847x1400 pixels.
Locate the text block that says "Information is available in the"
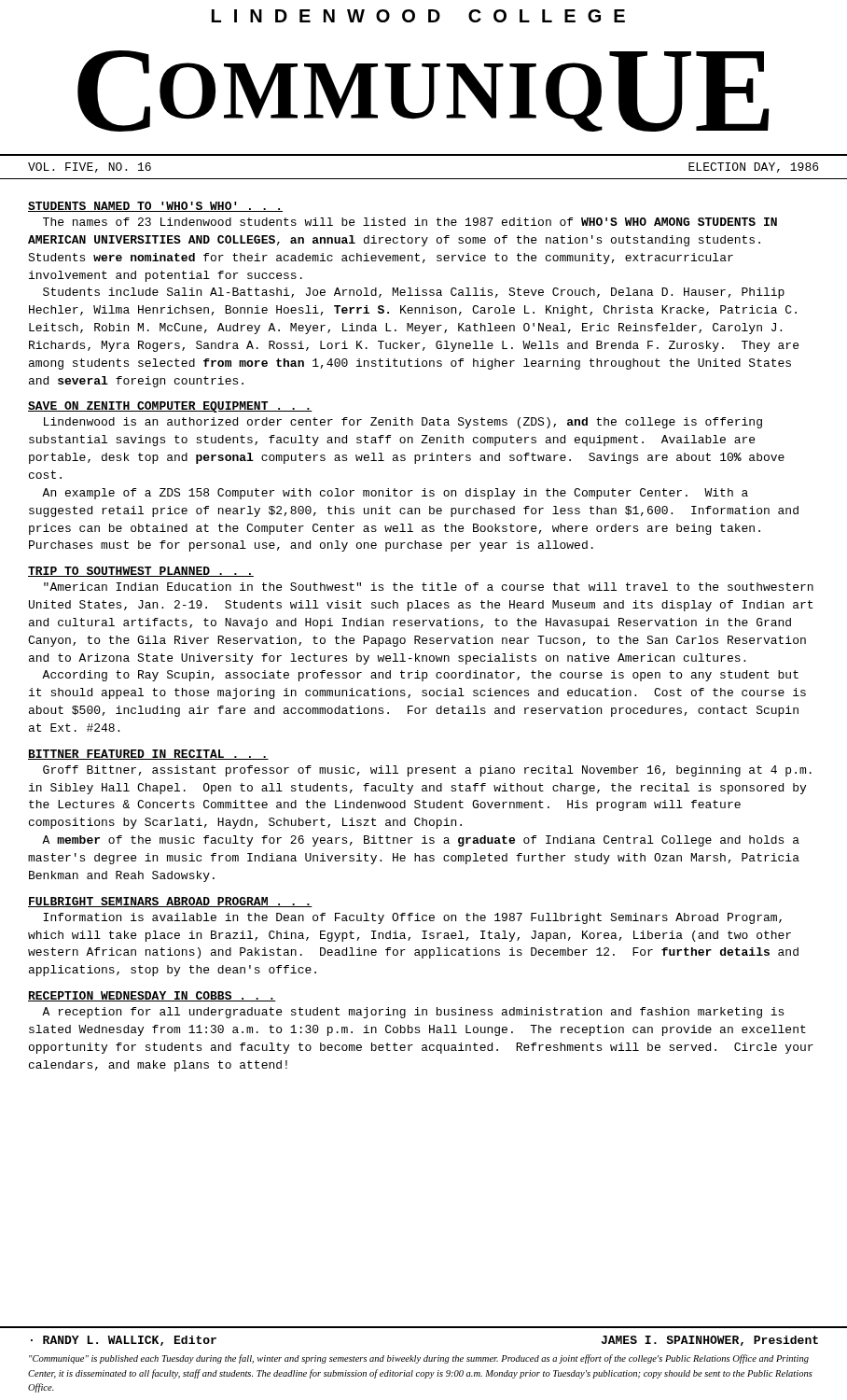point(414,944)
